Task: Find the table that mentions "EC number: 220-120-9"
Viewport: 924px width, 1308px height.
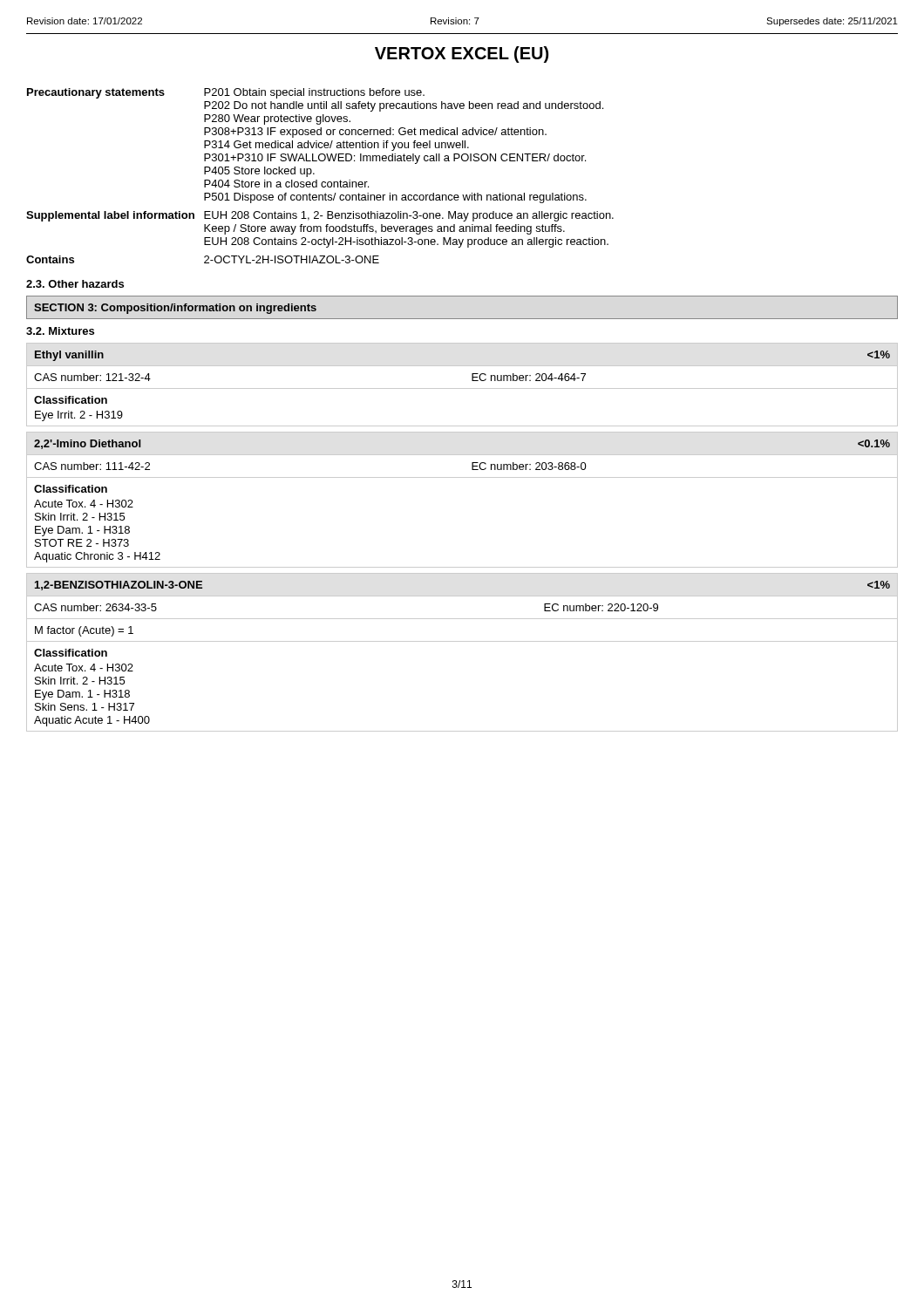Action: point(462,652)
